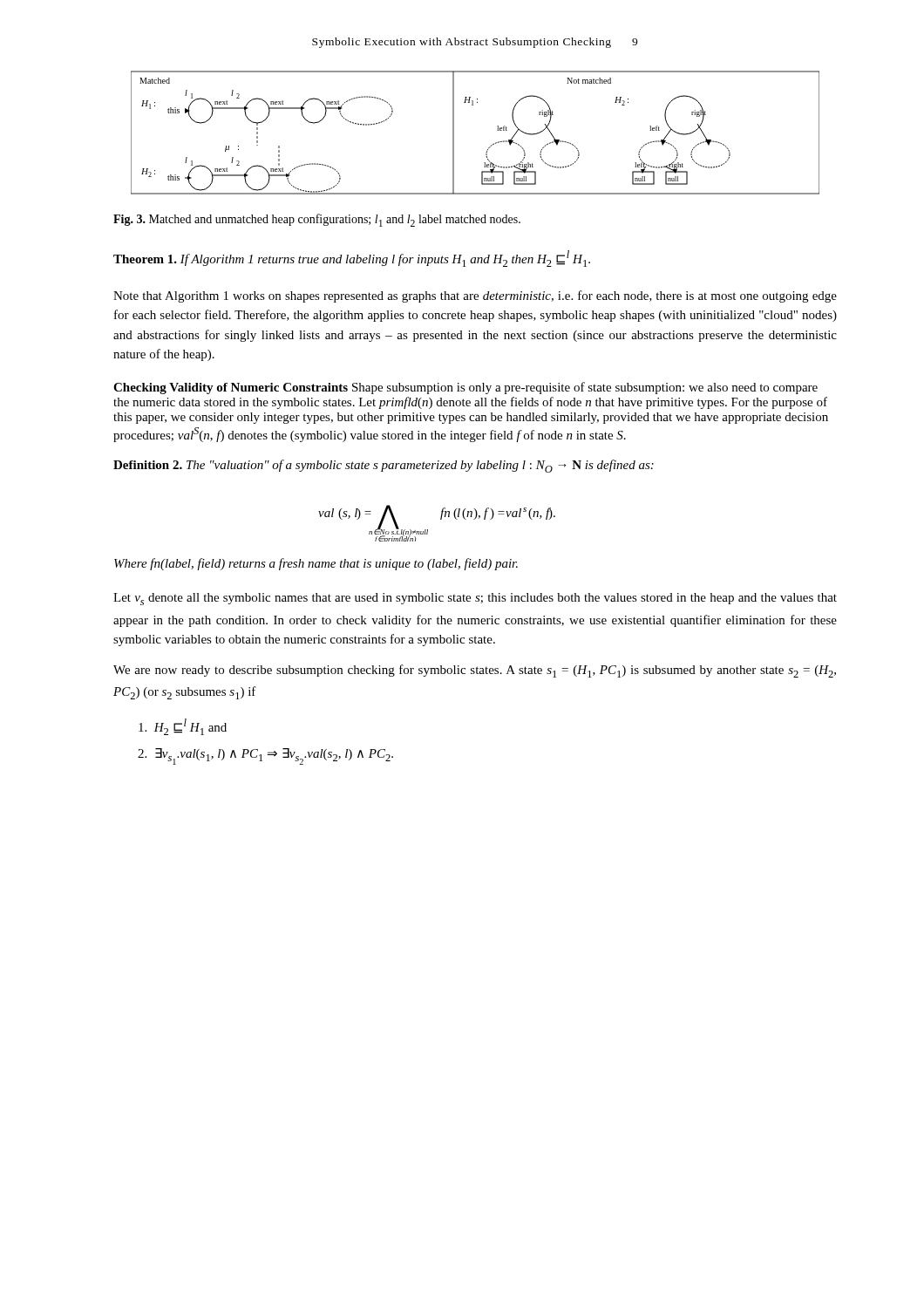Click on the formula containing "val ( s,"

click(475, 516)
